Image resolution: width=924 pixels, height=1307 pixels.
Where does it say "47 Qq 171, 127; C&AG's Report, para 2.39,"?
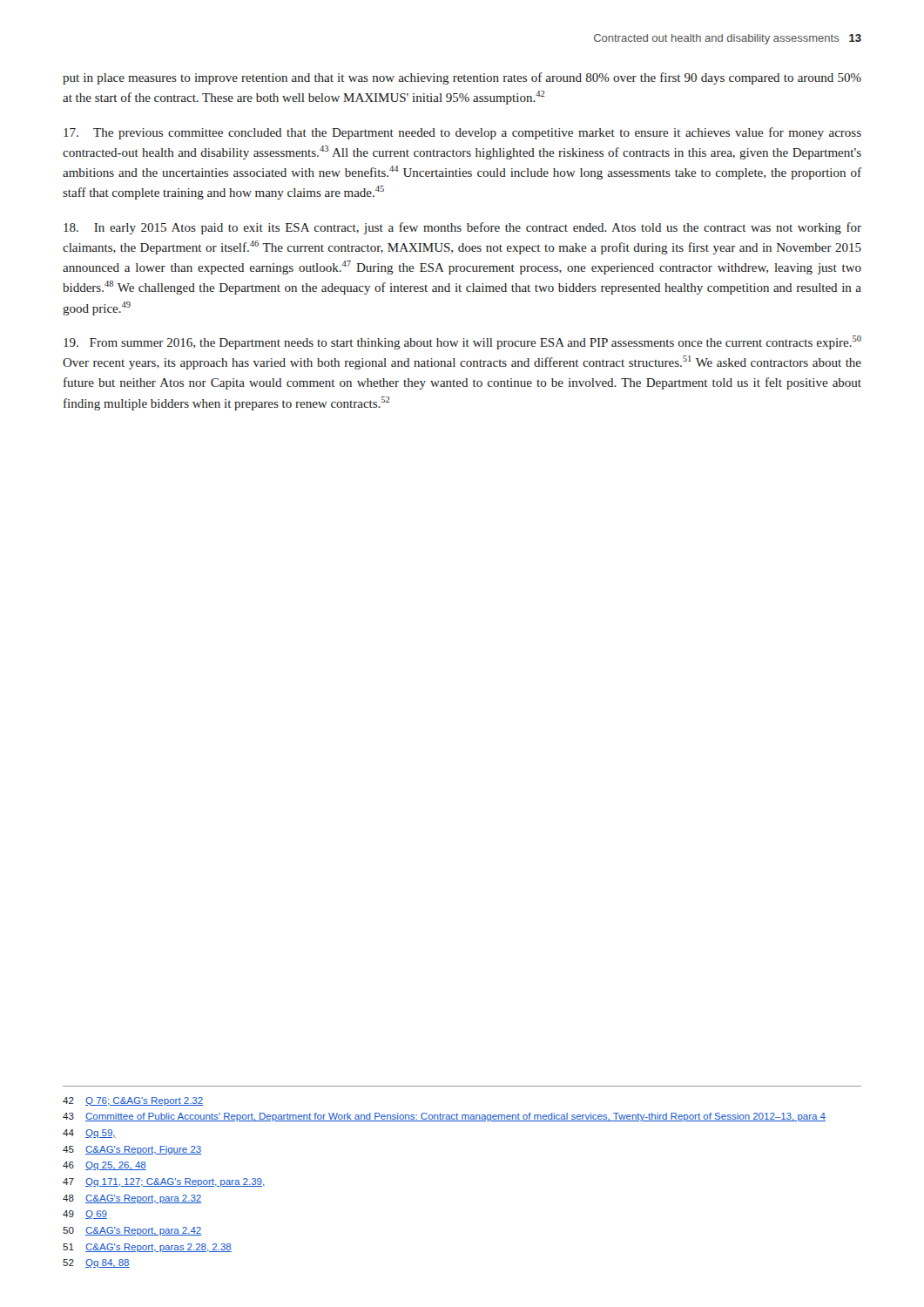(164, 1182)
